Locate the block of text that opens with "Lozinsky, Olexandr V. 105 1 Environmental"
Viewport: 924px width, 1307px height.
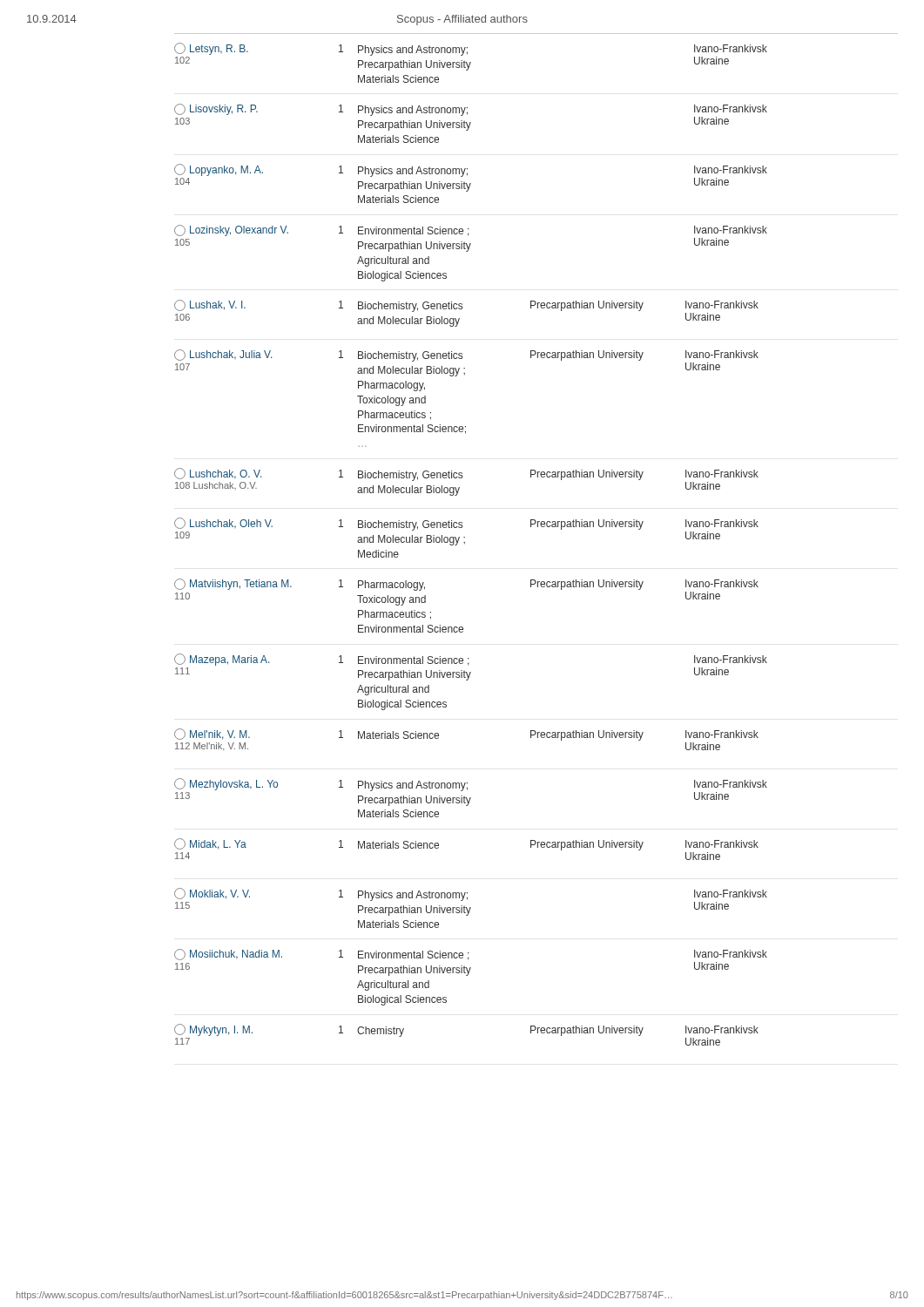click(x=471, y=230)
